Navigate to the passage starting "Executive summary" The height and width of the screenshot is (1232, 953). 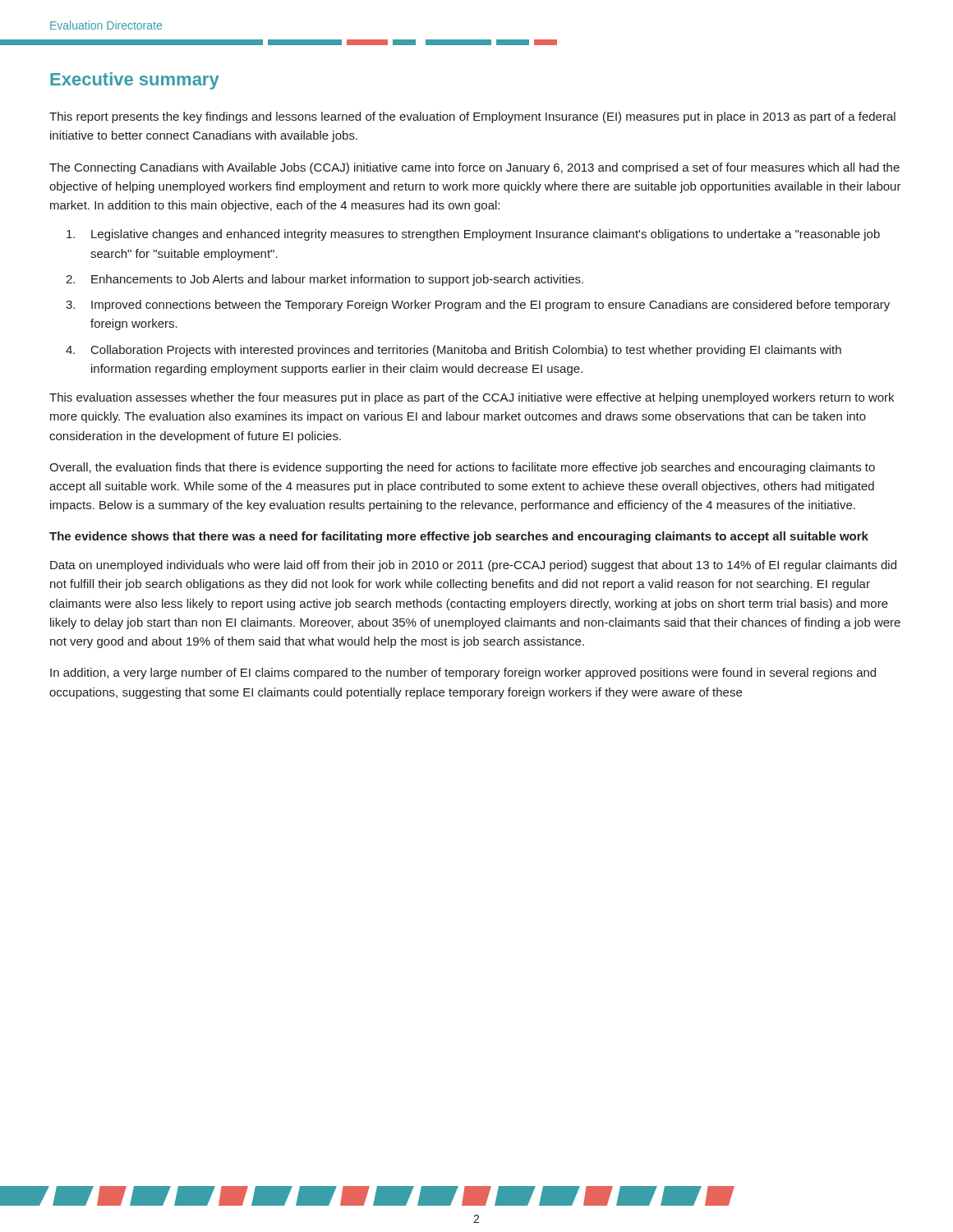(x=134, y=79)
